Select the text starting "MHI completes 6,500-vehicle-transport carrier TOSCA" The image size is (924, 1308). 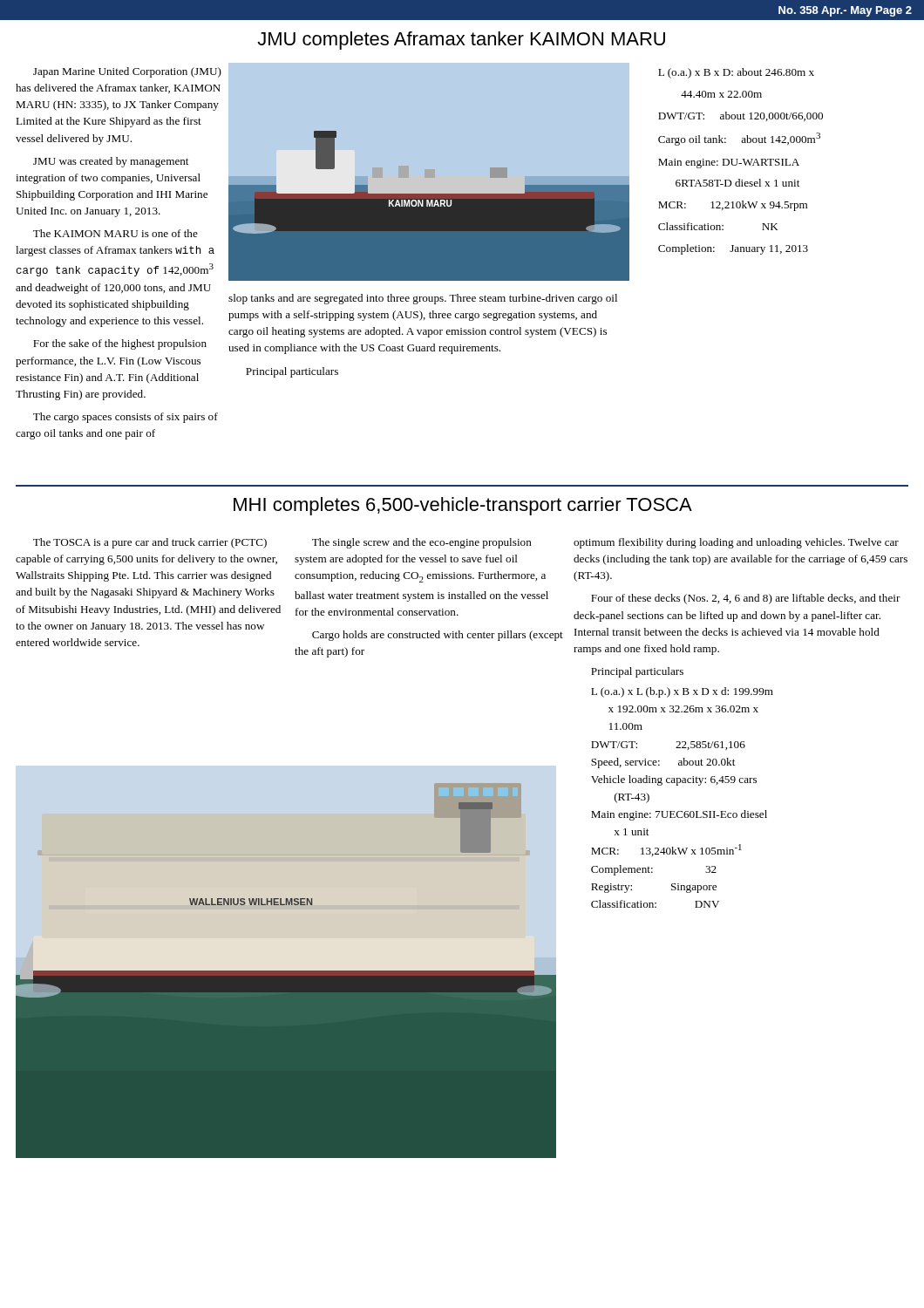(462, 504)
